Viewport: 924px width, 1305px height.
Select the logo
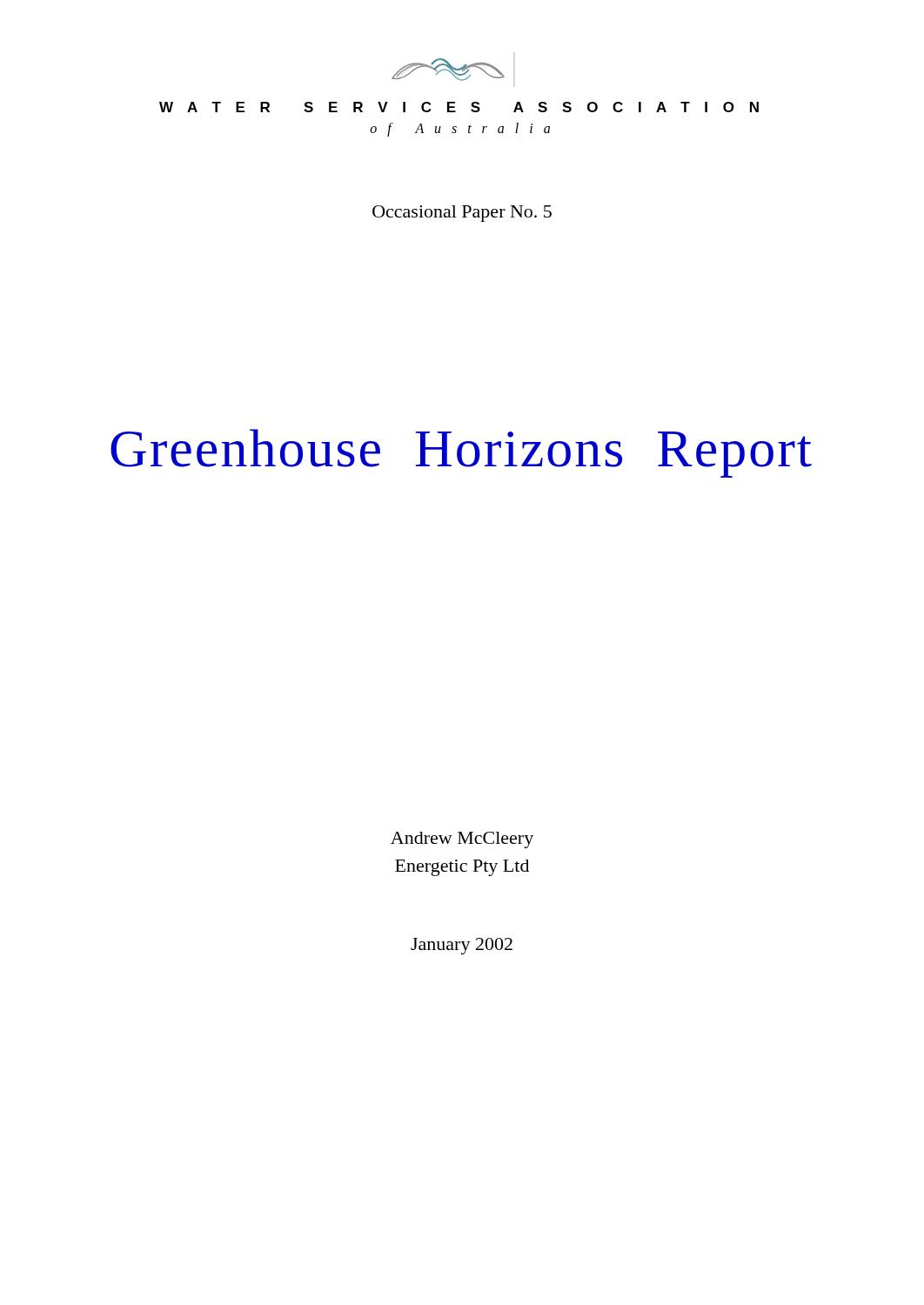462,70
